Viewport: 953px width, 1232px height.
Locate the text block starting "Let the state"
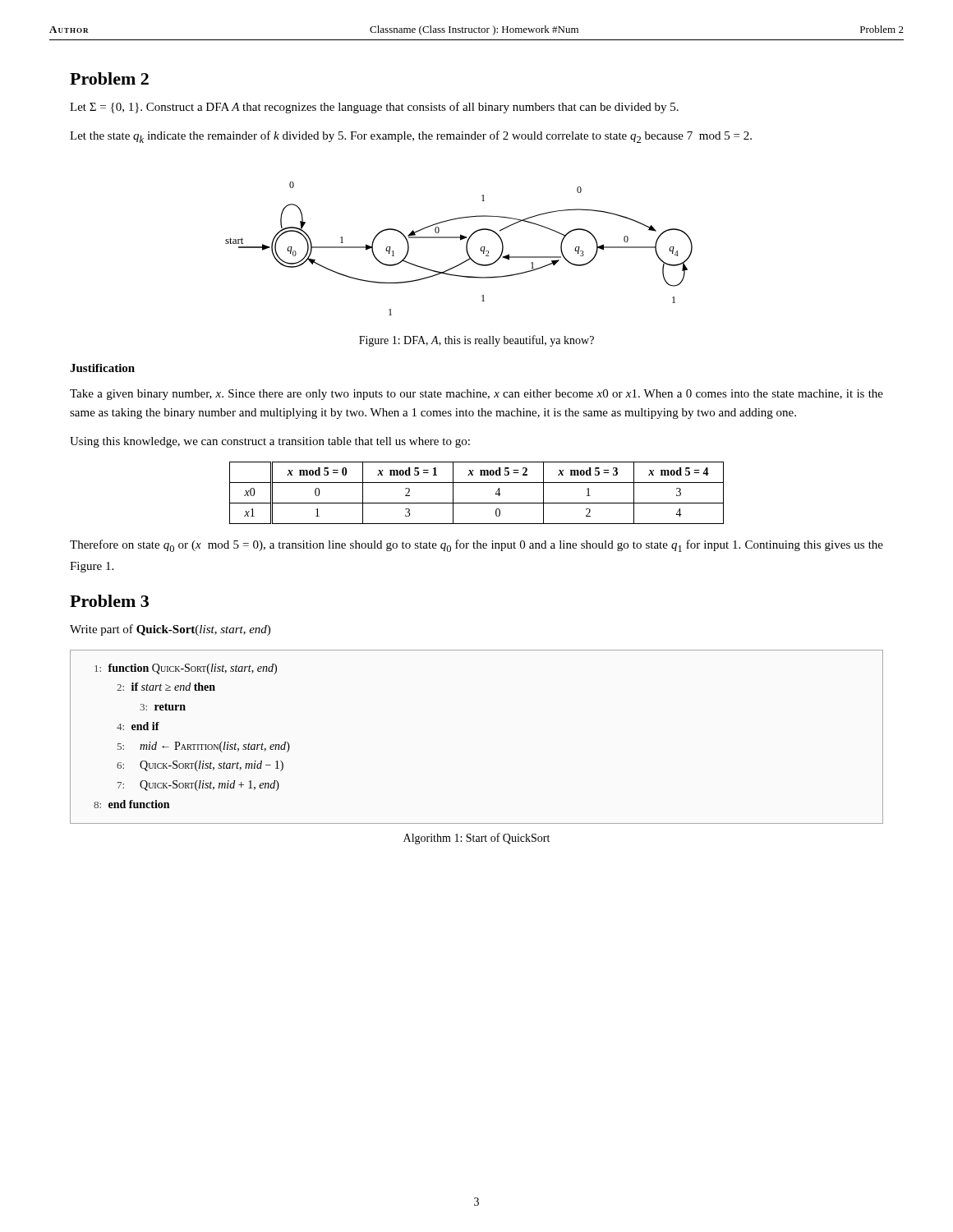tap(476, 137)
